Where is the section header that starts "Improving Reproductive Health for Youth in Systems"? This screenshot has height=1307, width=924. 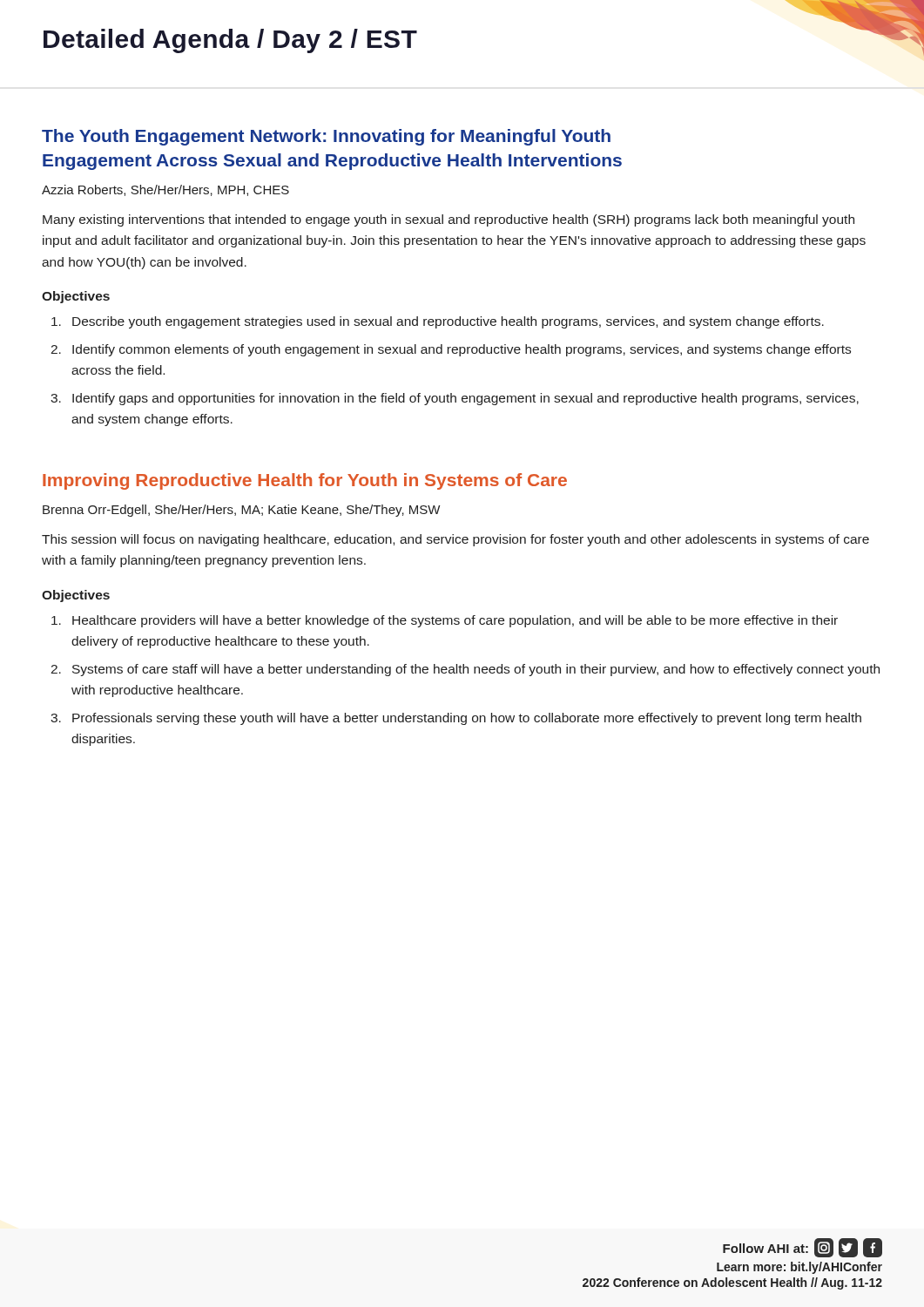462,480
